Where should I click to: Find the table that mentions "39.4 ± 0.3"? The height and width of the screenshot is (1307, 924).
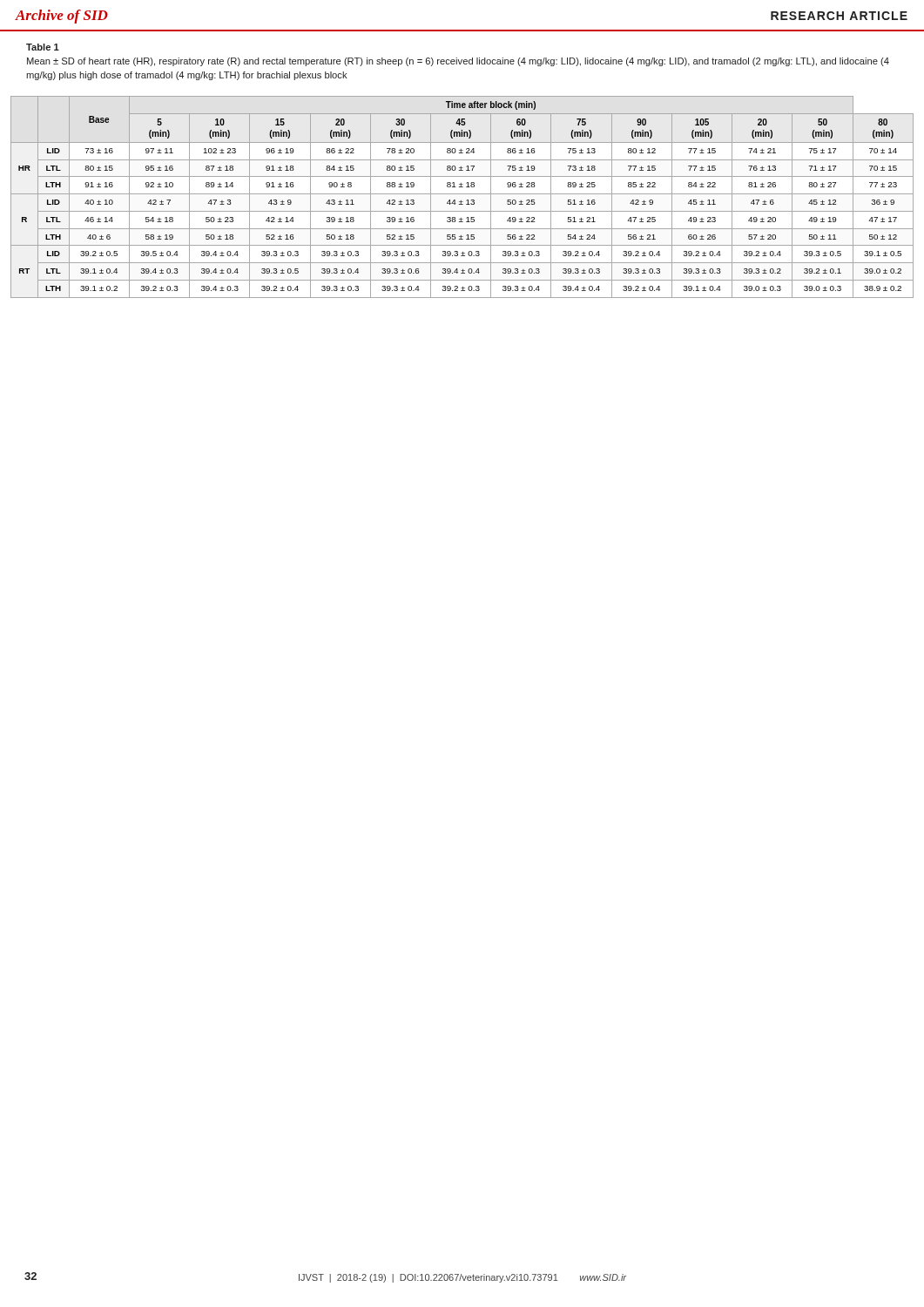point(462,197)
